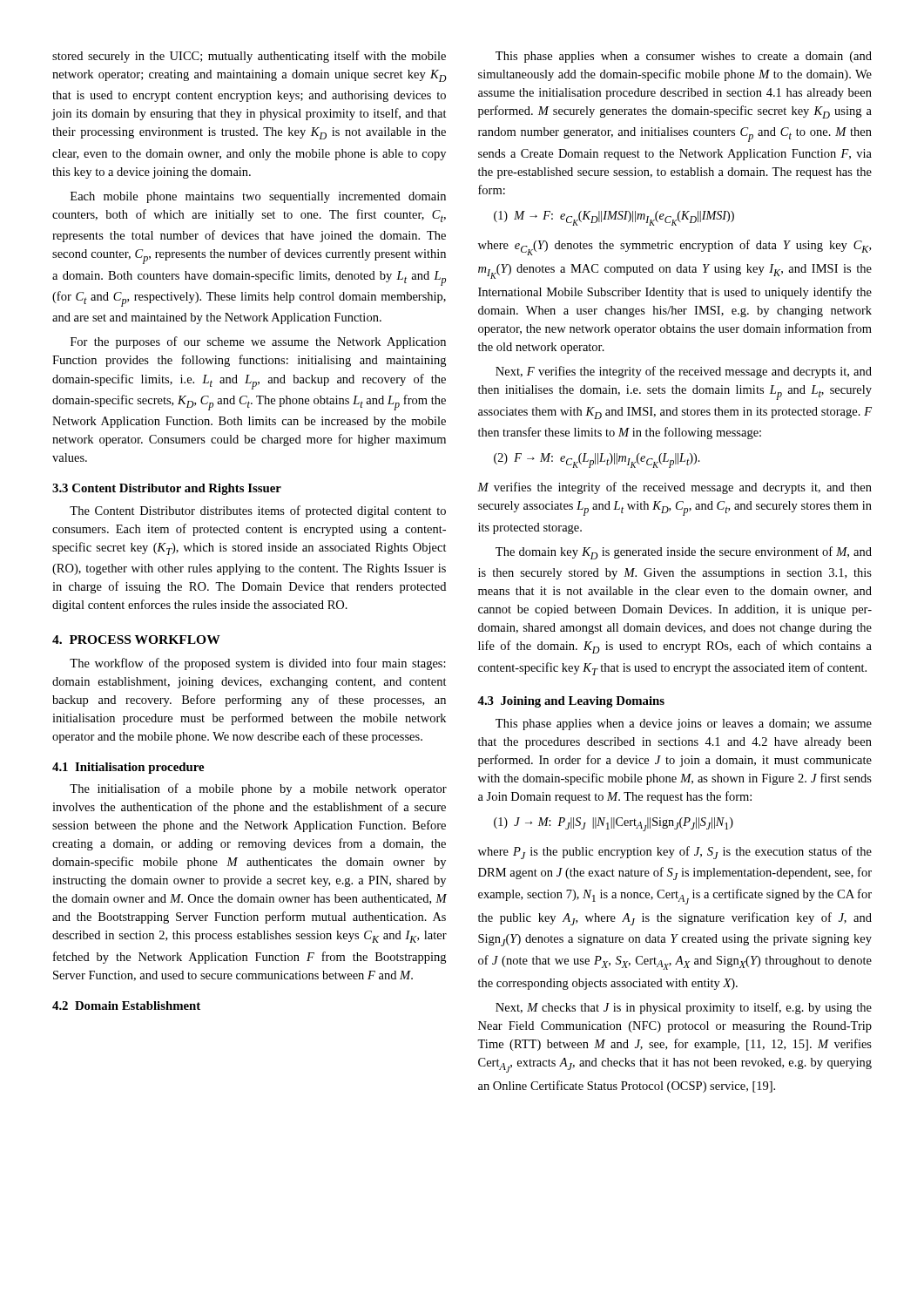Point to the text block starting "Next, M checks that J is in"

675,1047
